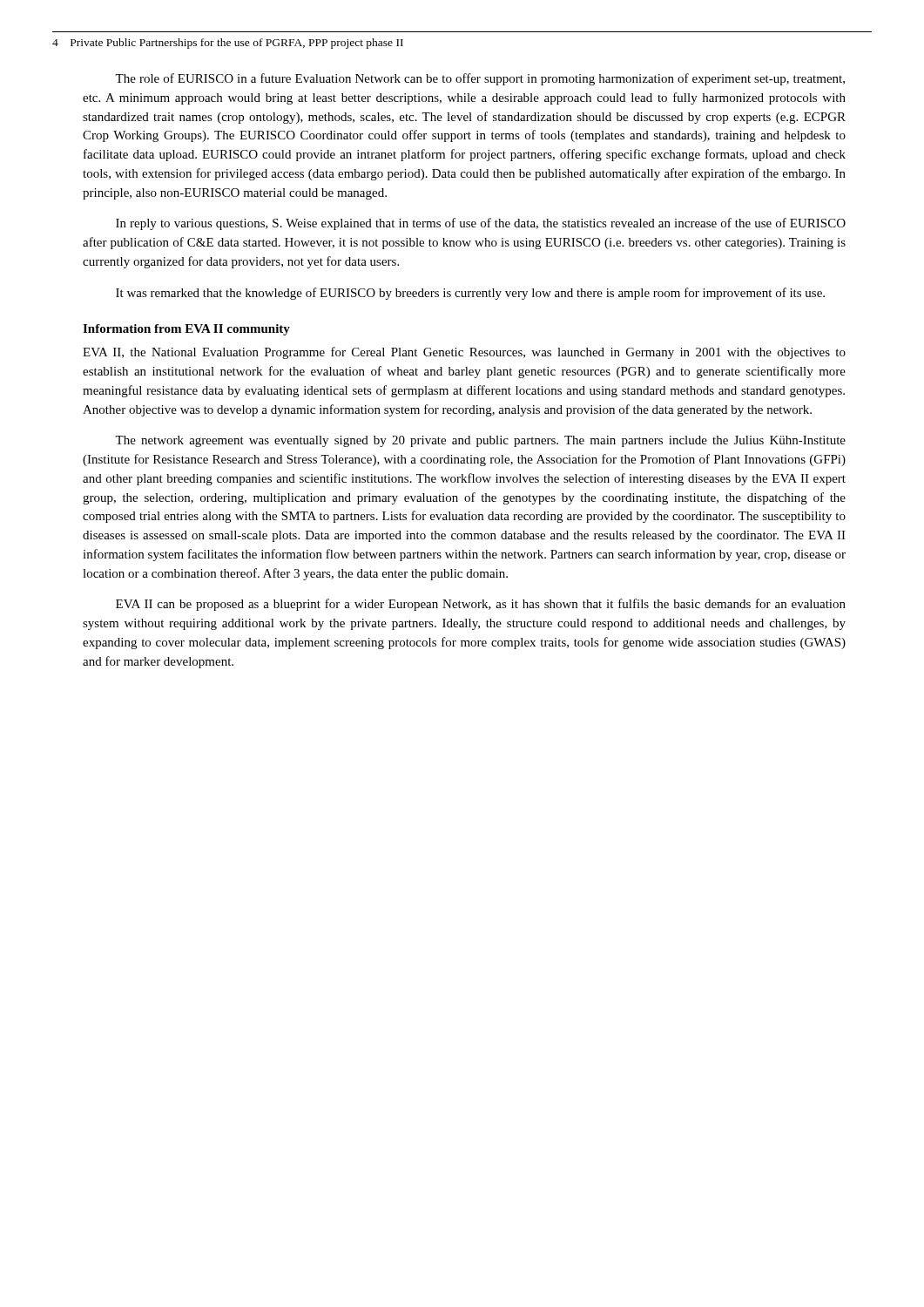Click on the region starting "In reply to various questions, S. Weise explained"
This screenshot has width=924, height=1307.
(464, 243)
